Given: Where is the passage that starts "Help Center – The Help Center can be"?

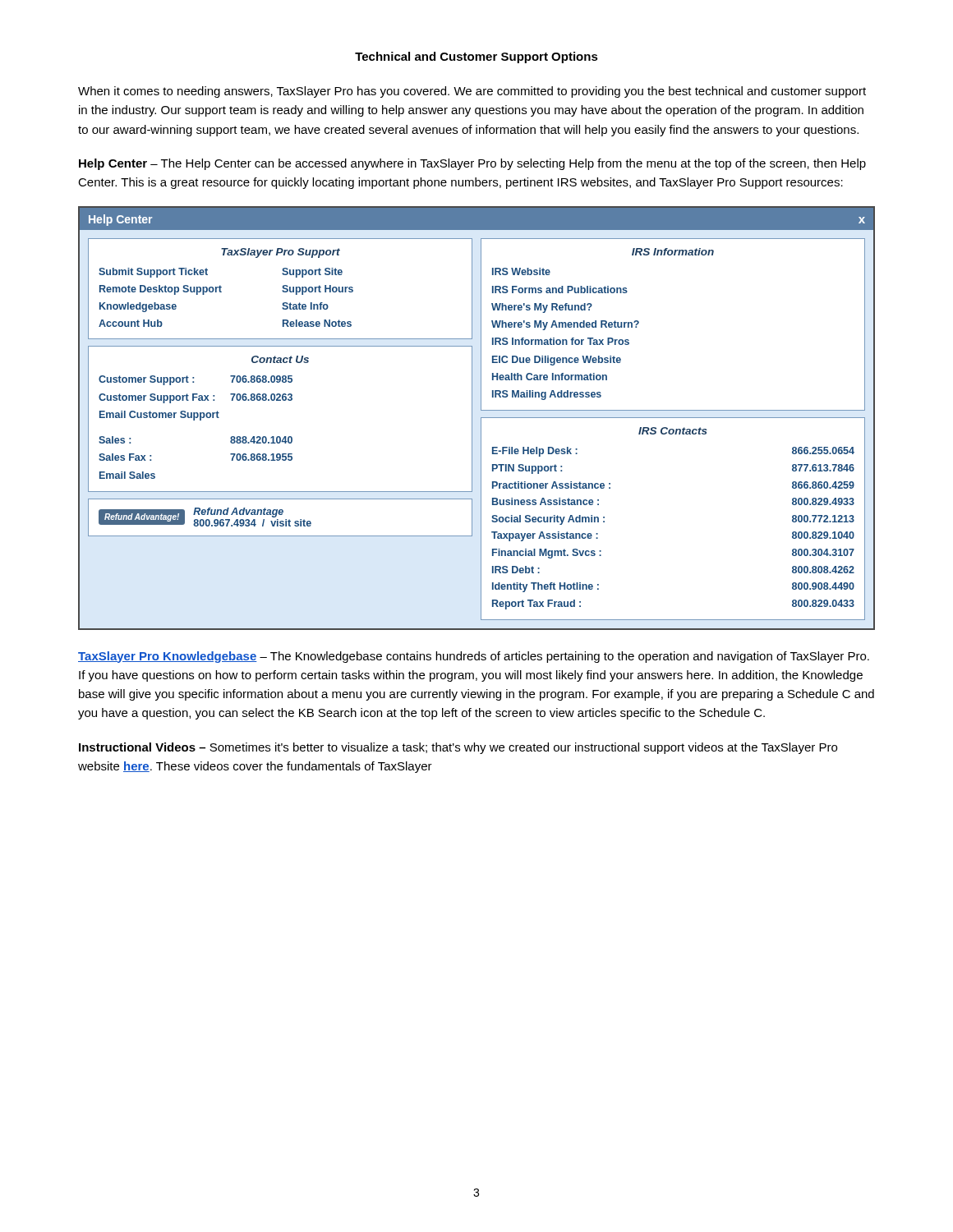Looking at the screenshot, I should pyautogui.click(x=472, y=172).
